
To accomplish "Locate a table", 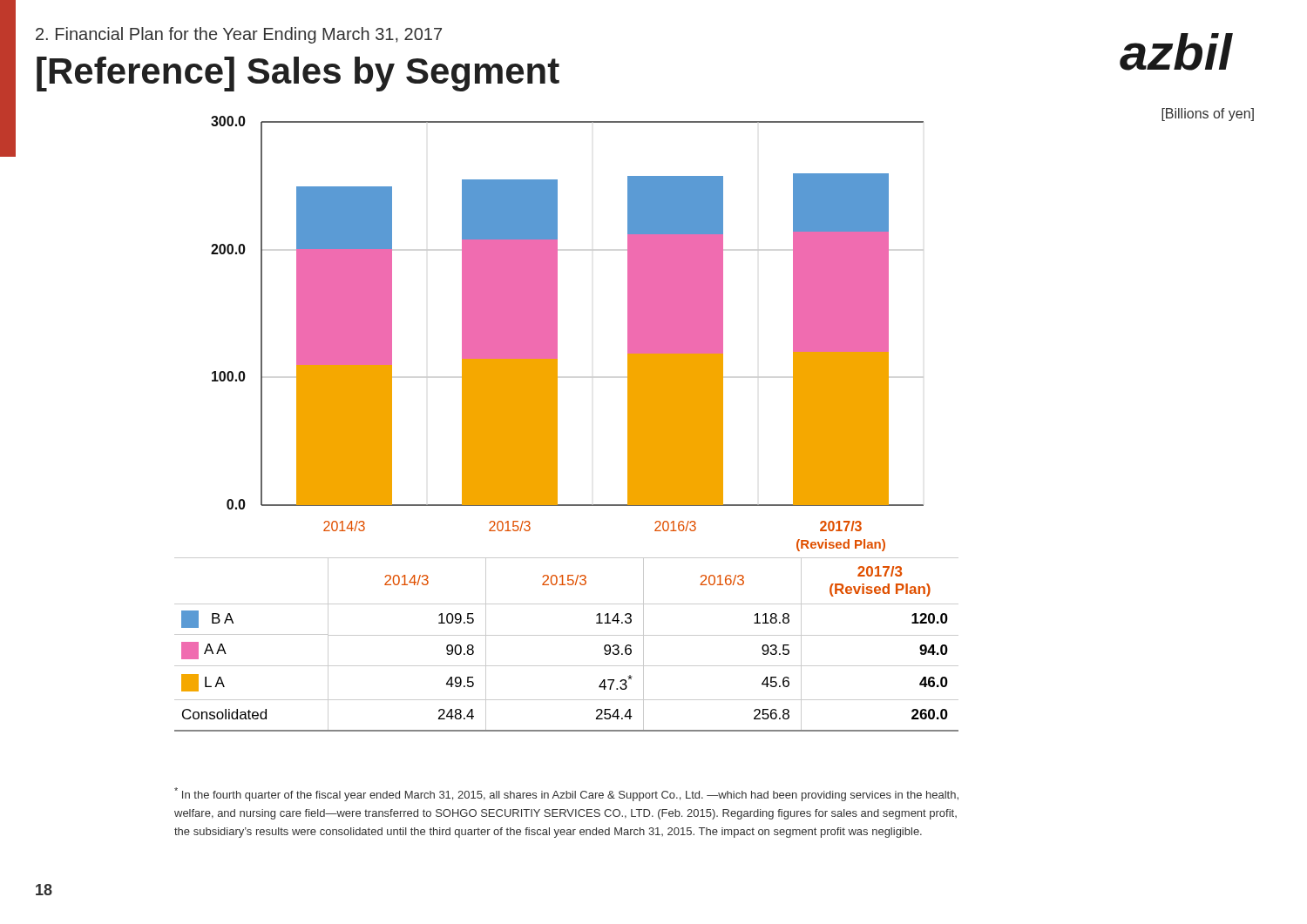I will (x=566, y=645).
